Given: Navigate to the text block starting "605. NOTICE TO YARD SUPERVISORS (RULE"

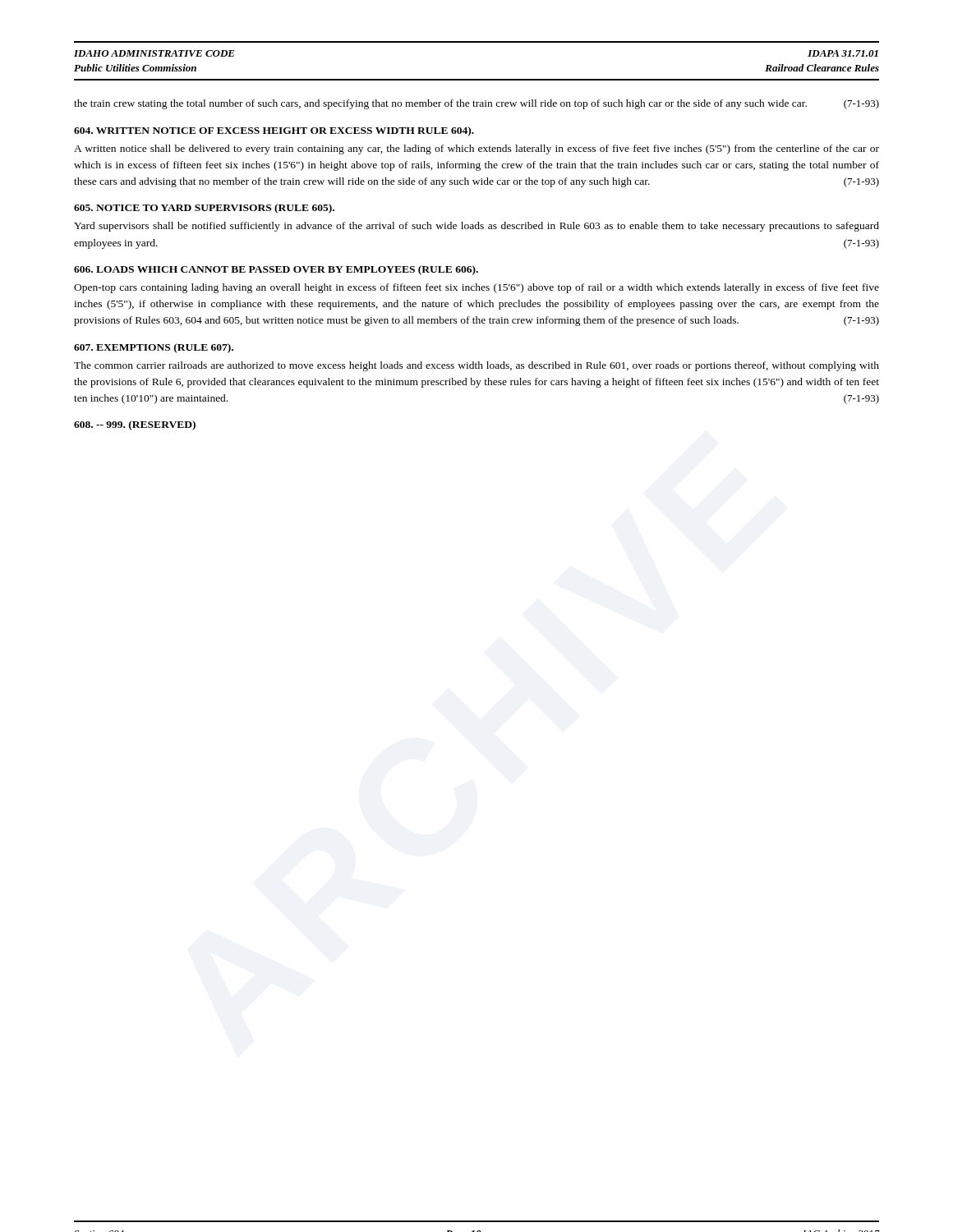Looking at the screenshot, I should (x=204, y=208).
